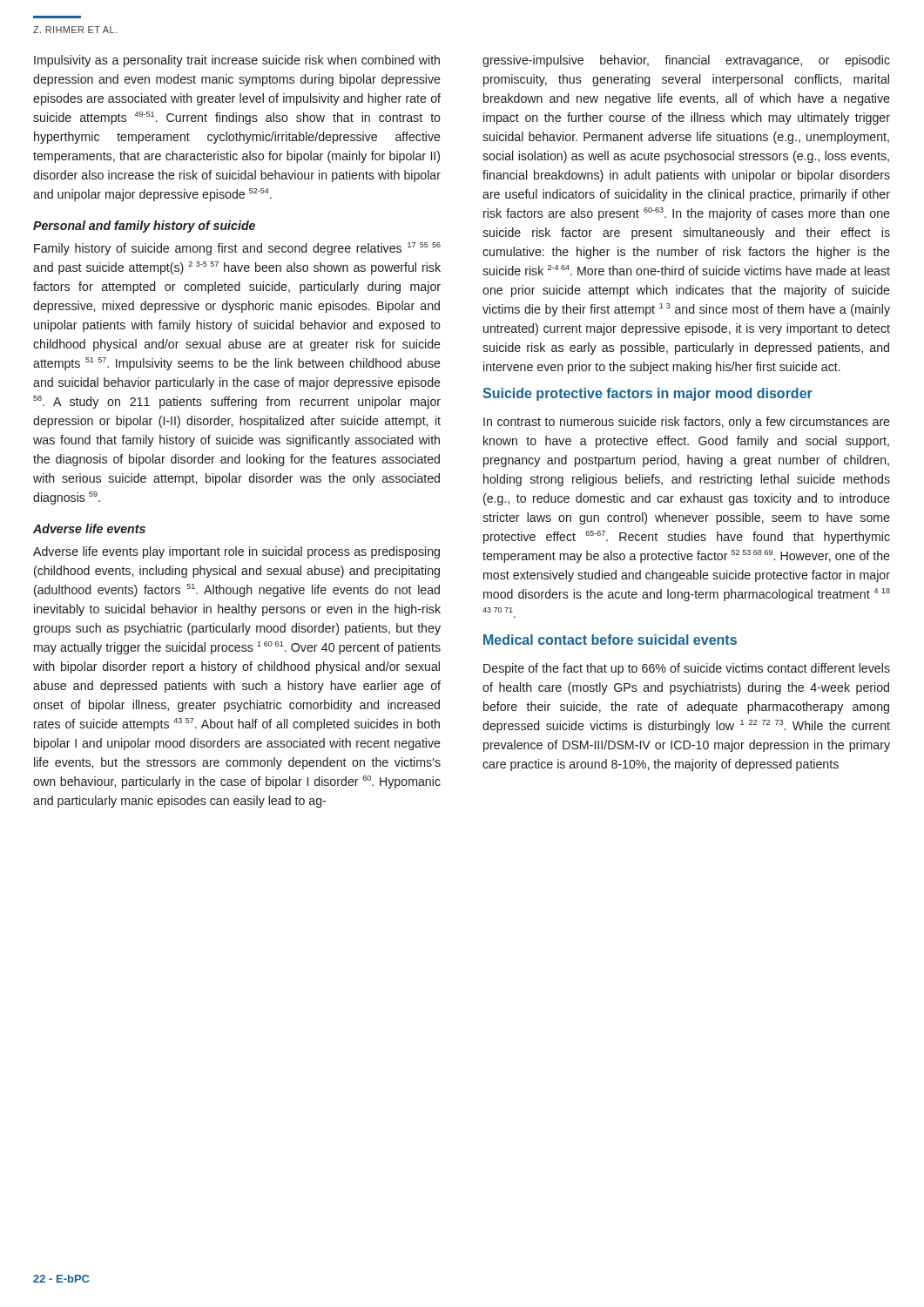Point to the section header beginning "Medical contact before"

[686, 641]
